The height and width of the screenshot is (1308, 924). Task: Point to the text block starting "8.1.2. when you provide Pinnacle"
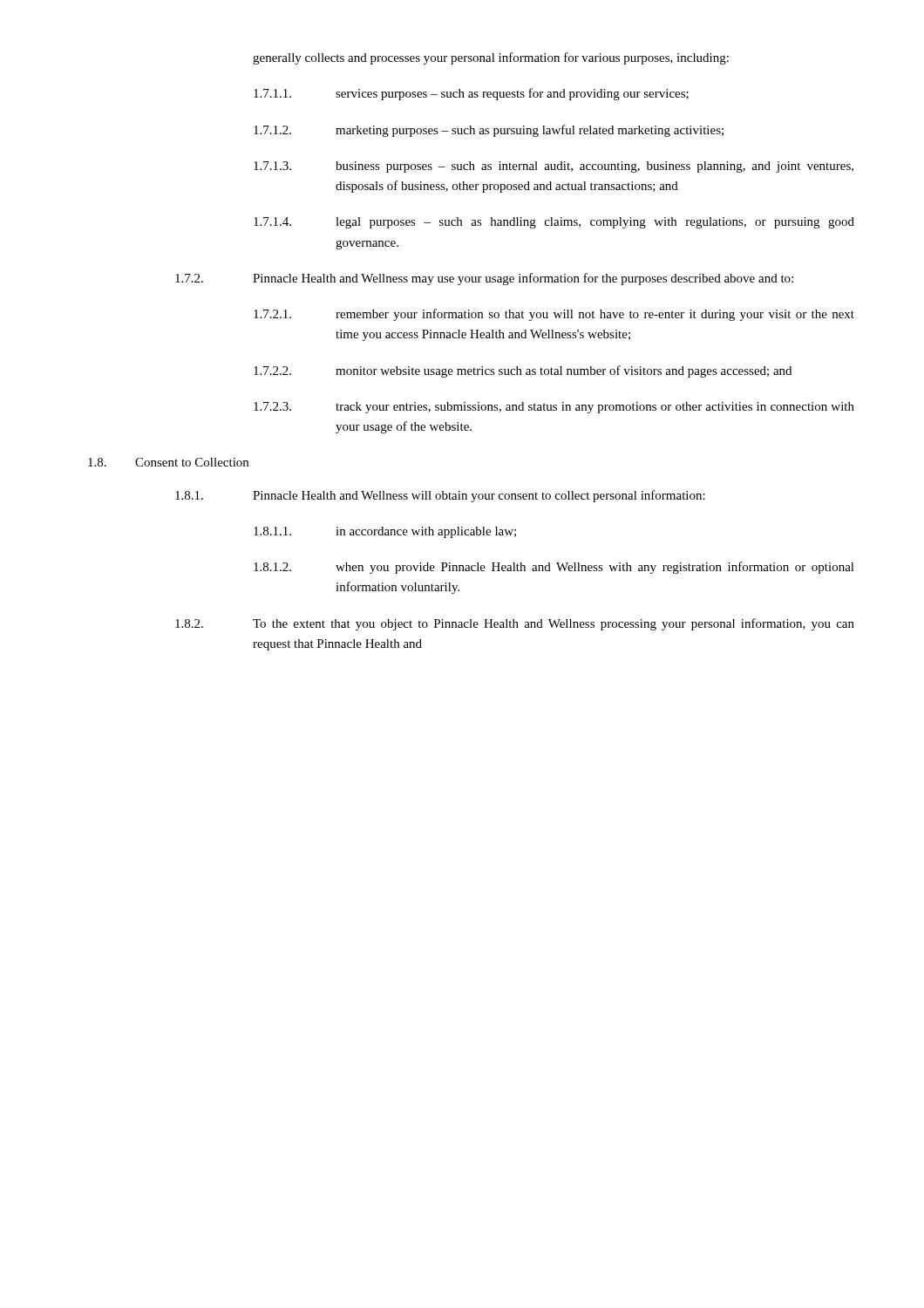tap(554, 577)
